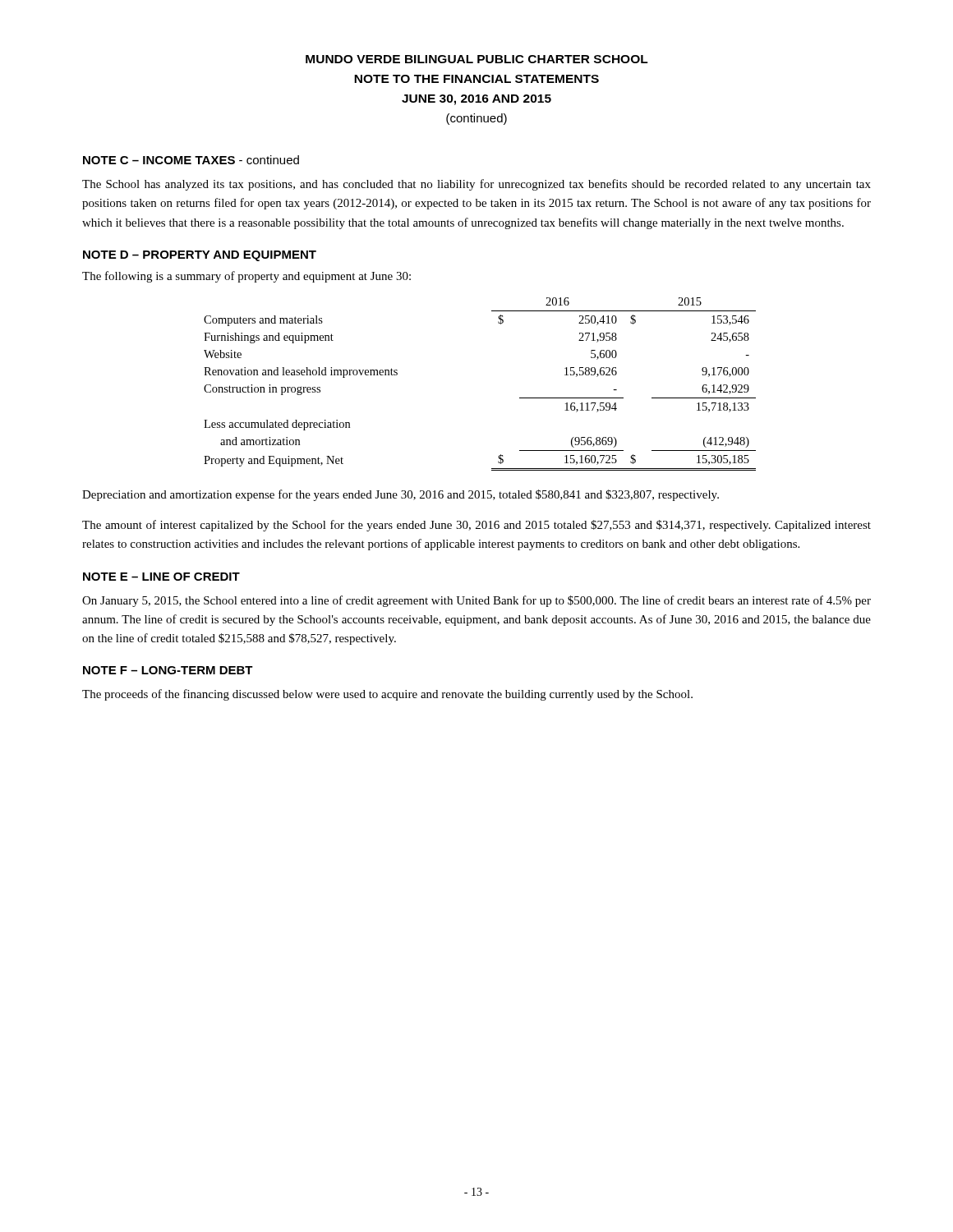This screenshot has height=1232, width=953.
Task: Find the section header that reads "NOTE C – INCOME TAXES -"
Action: click(x=191, y=160)
